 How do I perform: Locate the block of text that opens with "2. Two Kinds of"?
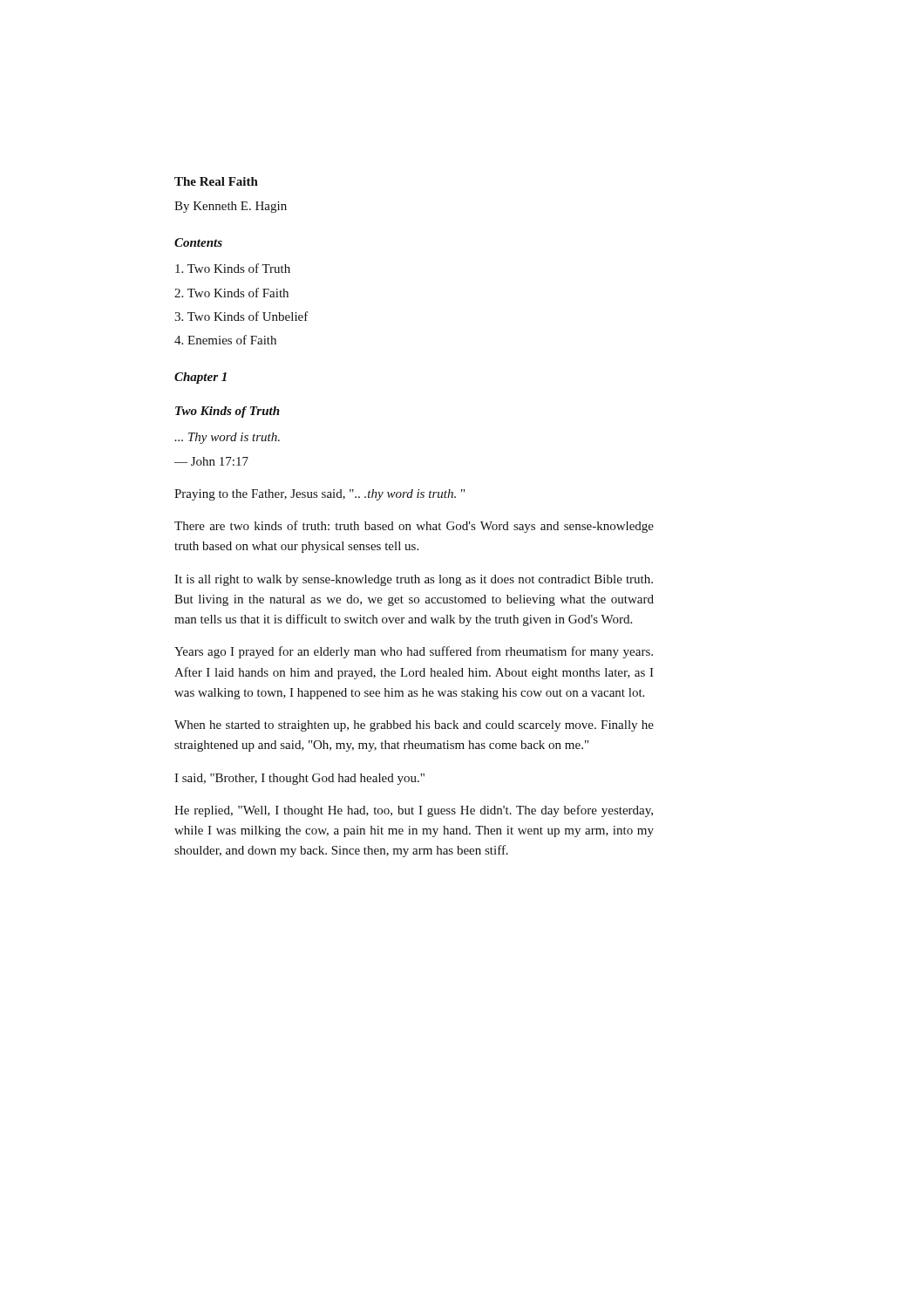(x=232, y=293)
